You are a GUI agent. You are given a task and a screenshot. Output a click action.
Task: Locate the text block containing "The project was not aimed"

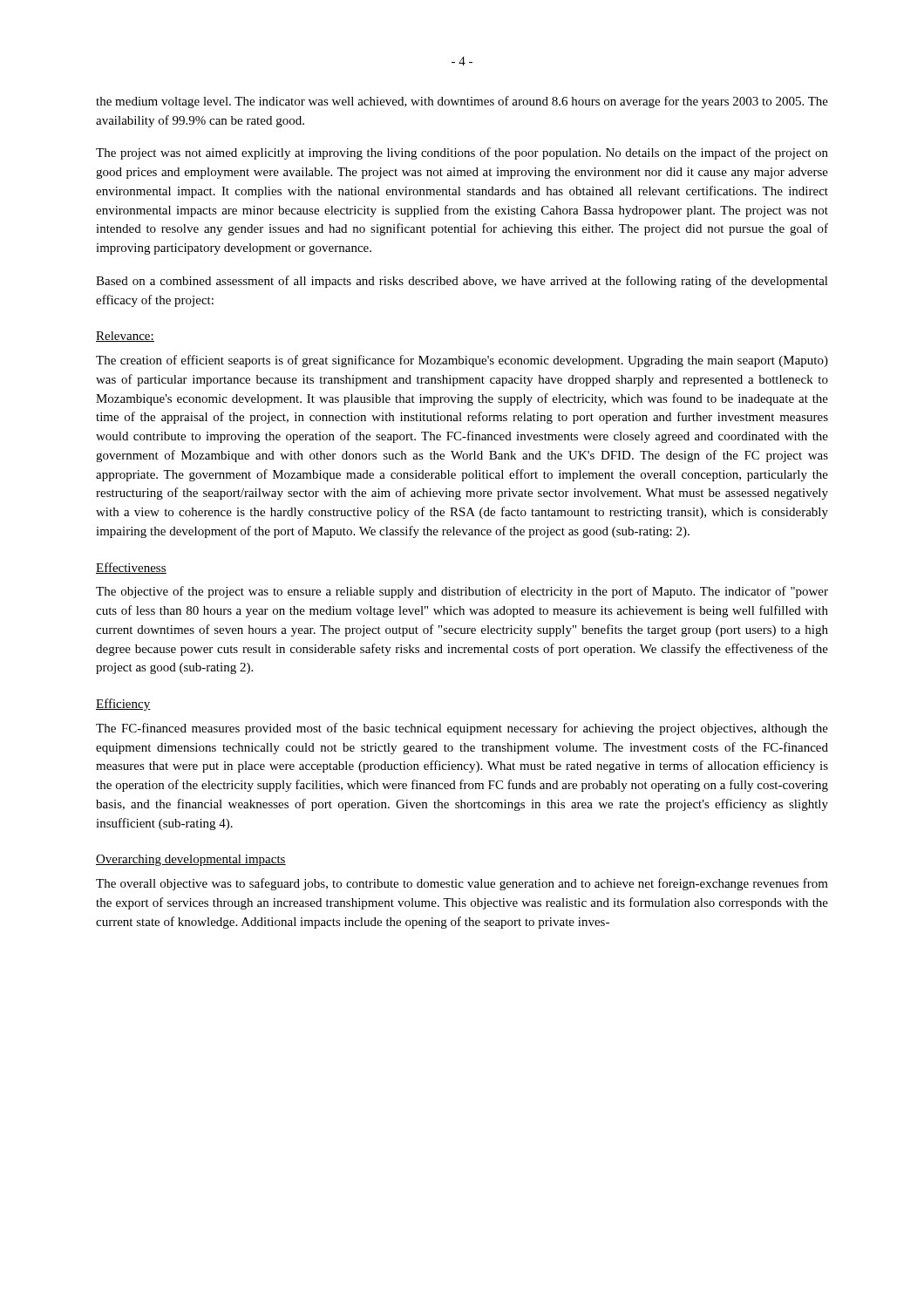[x=462, y=200]
